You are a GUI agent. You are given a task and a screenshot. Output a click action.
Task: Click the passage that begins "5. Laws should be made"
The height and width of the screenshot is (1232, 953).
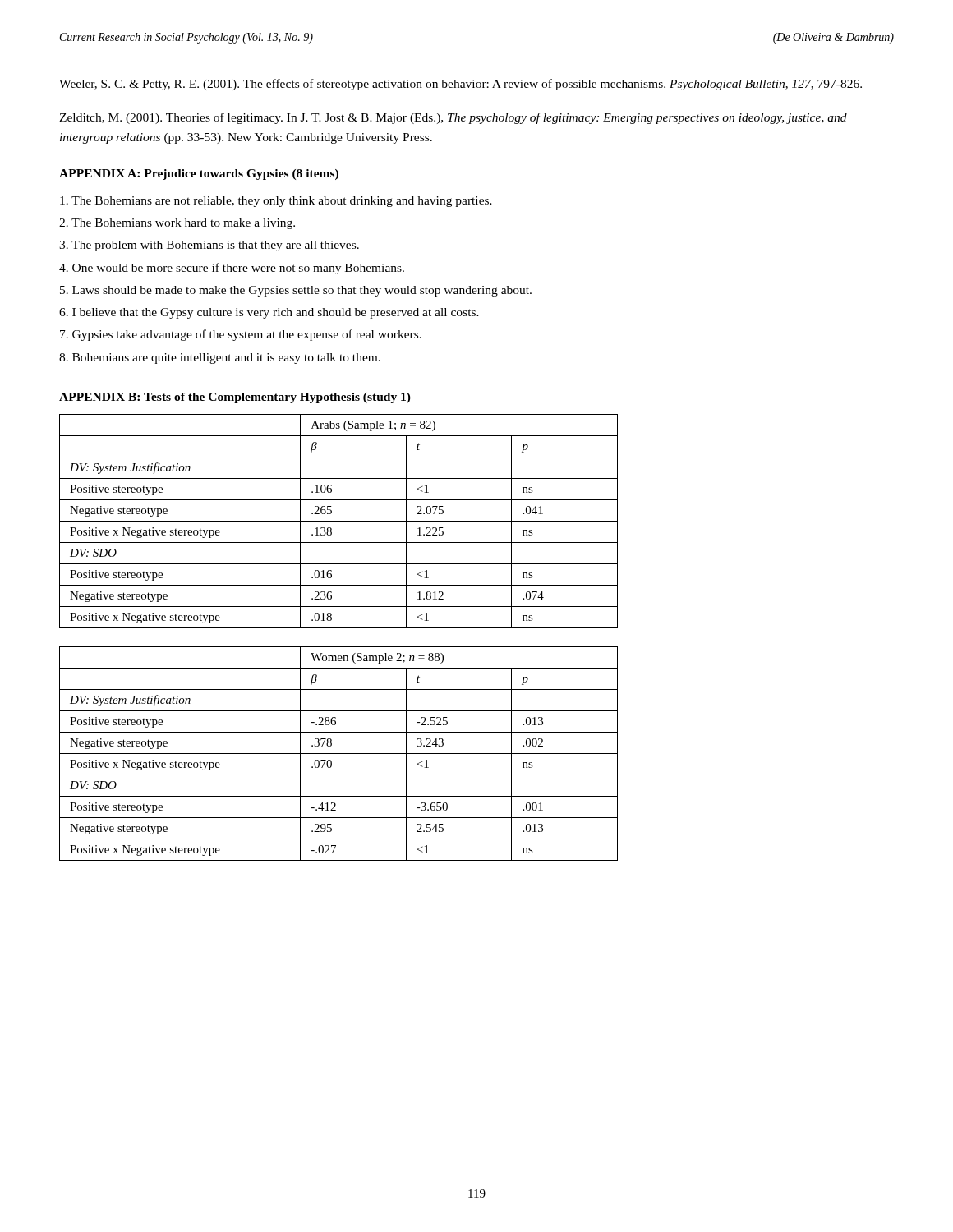(296, 289)
